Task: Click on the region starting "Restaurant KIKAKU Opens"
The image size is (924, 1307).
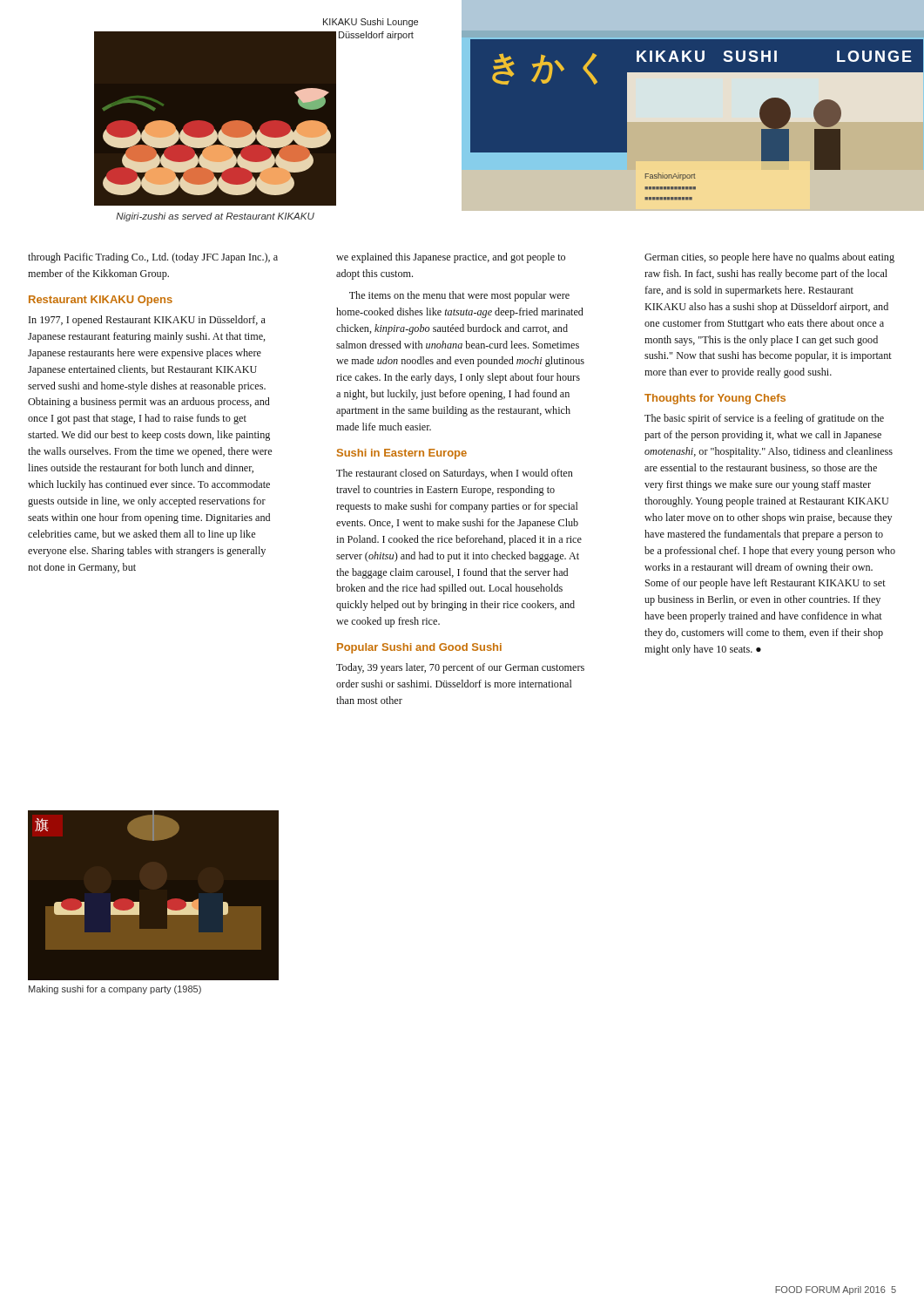Action: (x=100, y=299)
